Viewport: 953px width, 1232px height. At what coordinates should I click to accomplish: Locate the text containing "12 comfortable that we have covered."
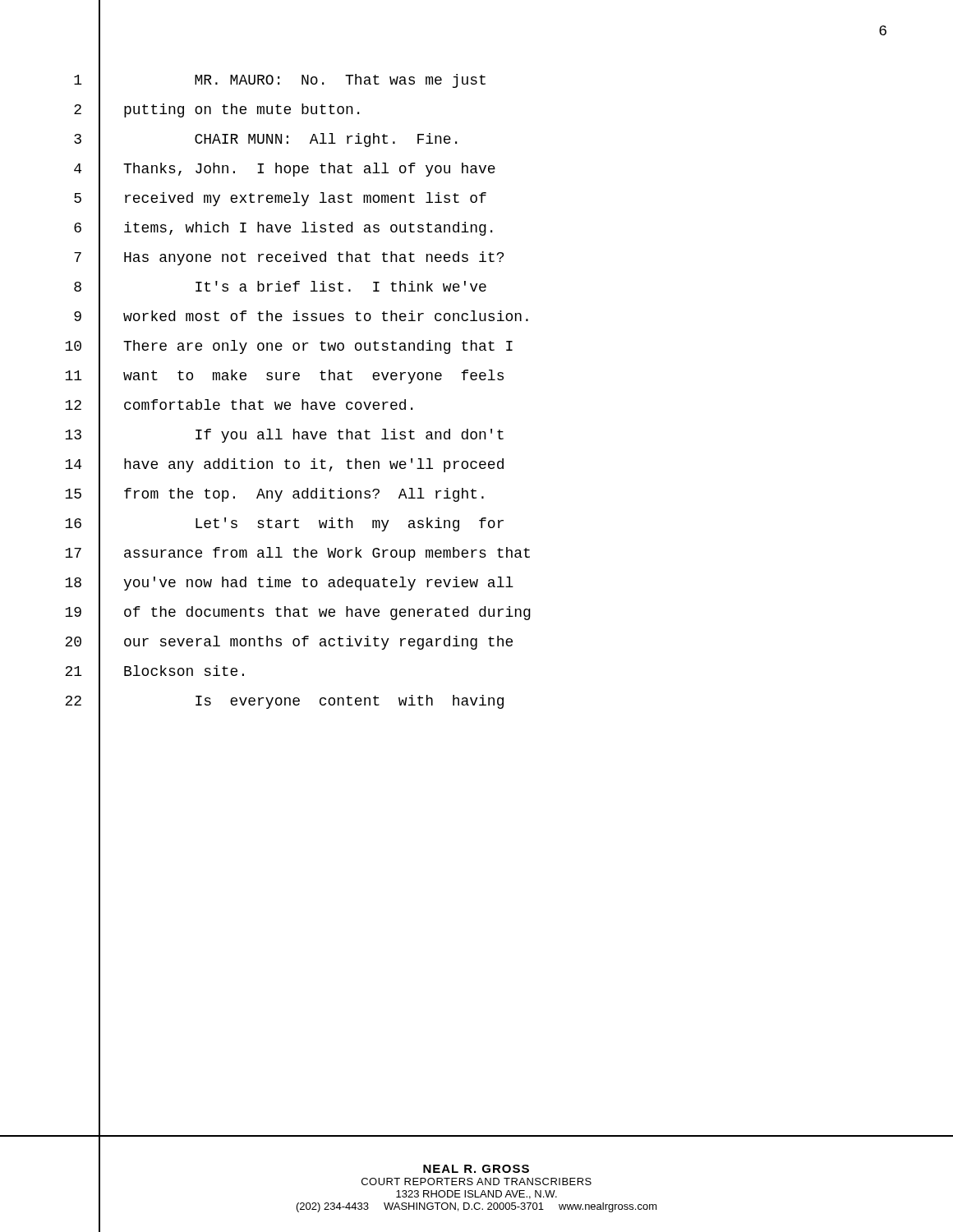239,405
